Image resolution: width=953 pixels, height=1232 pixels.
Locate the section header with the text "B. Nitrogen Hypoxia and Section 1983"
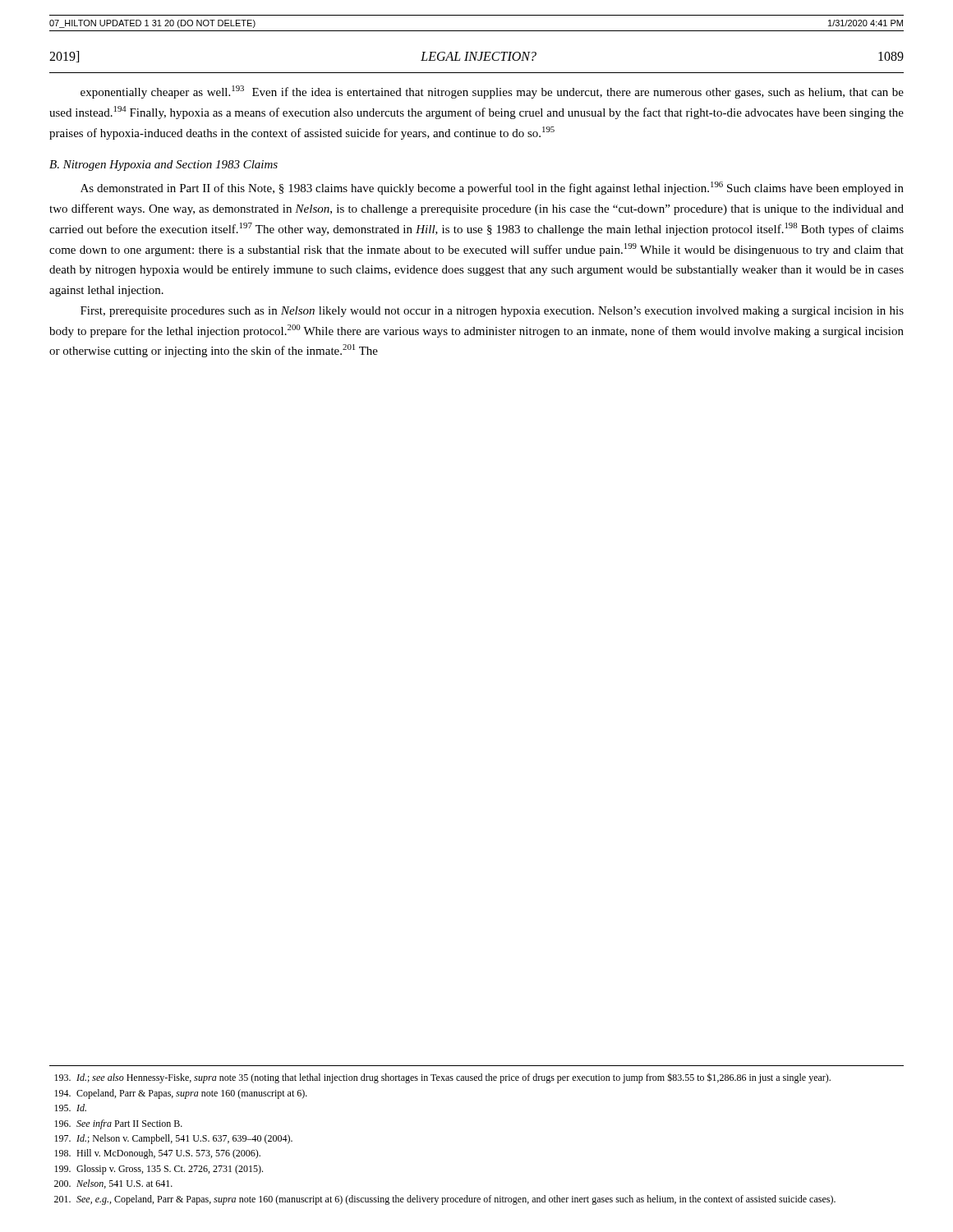pyautogui.click(x=164, y=164)
